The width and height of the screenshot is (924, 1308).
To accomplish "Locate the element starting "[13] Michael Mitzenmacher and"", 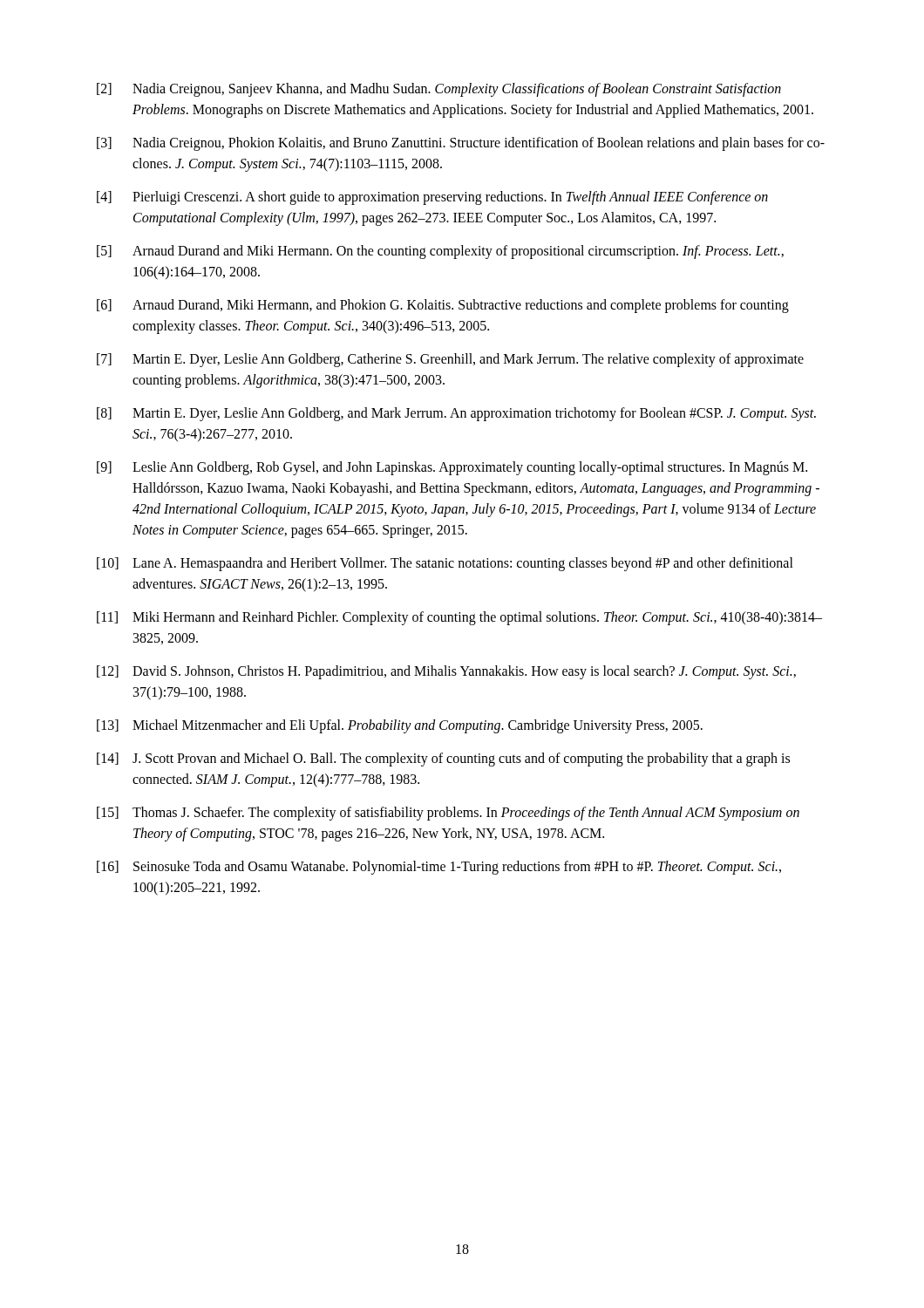I will click(x=462, y=726).
